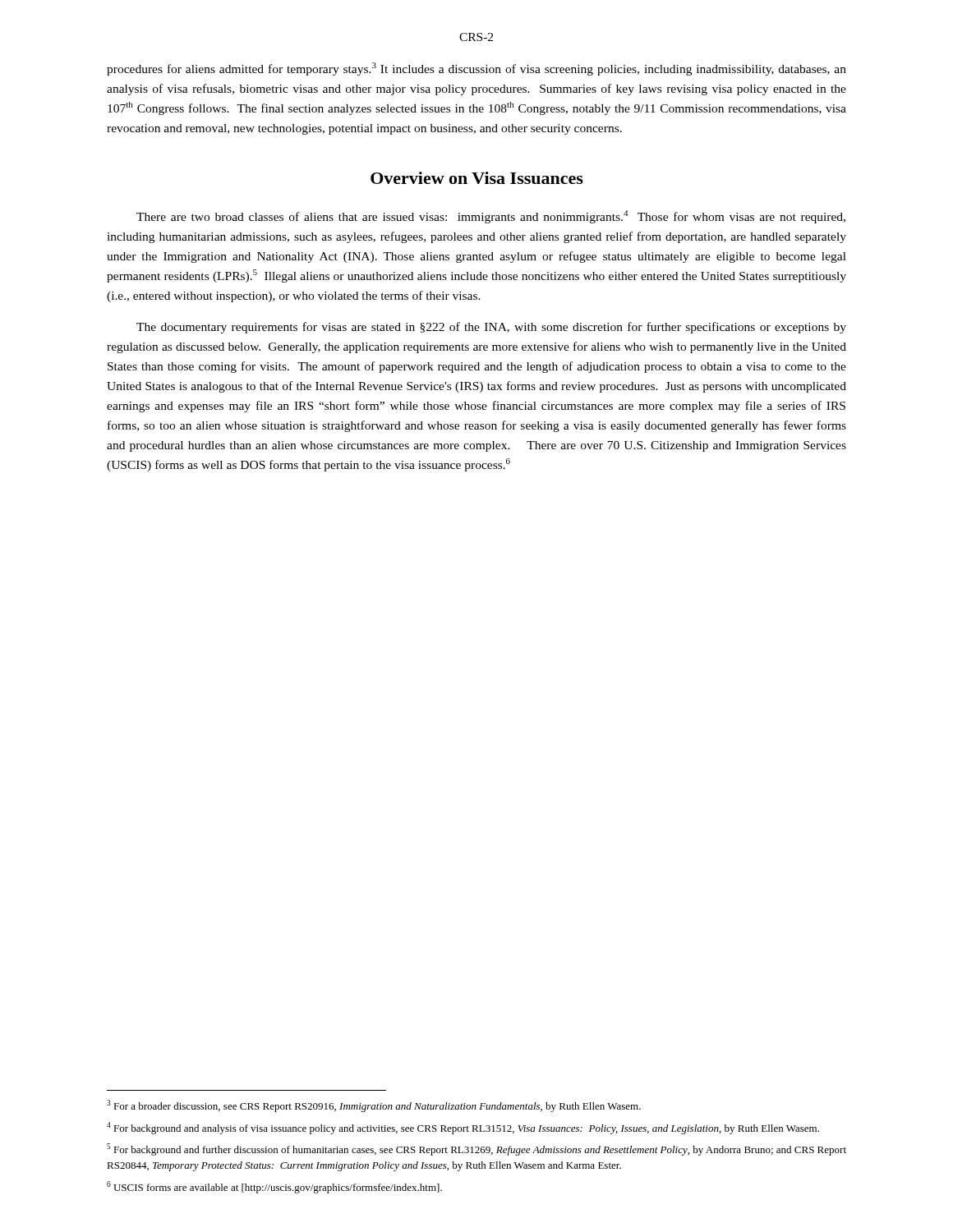Viewport: 953px width, 1232px height.
Task: Find the passage starting "6 USCIS forms are"
Action: coord(275,1187)
